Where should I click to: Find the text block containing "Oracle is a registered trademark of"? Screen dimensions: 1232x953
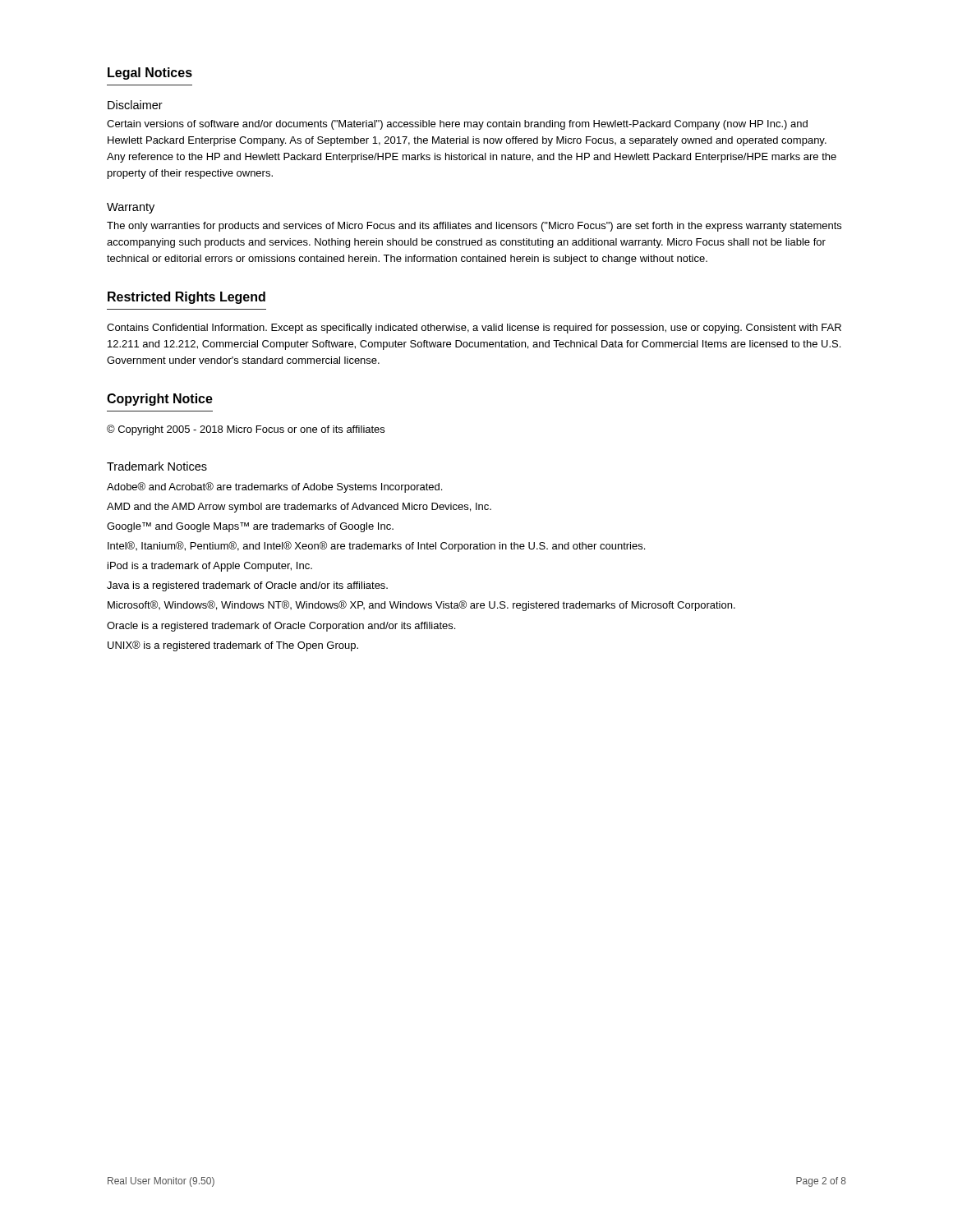tap(282, 625)
